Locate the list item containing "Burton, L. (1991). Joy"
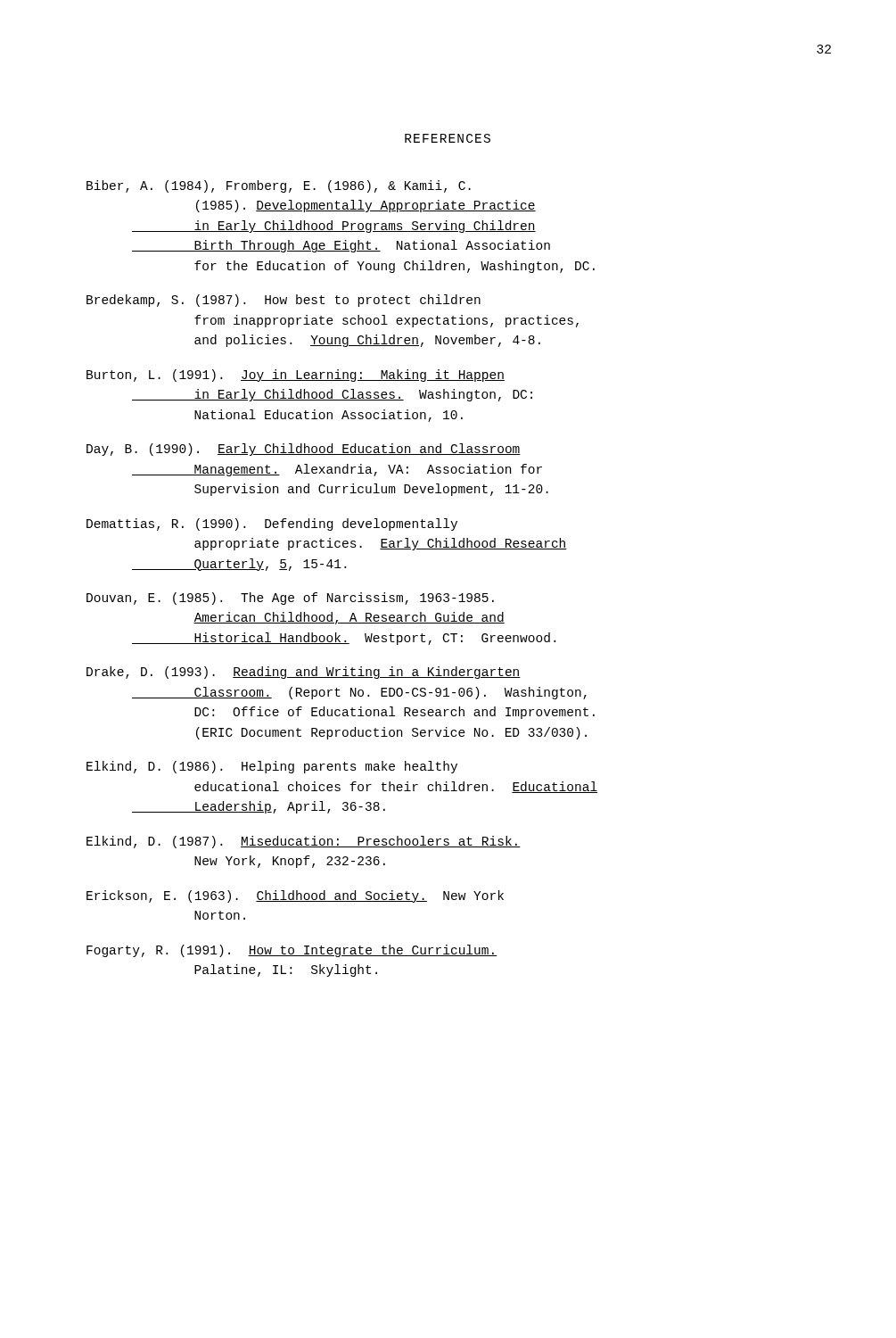 pyautogui.click(x=310, y=395)
